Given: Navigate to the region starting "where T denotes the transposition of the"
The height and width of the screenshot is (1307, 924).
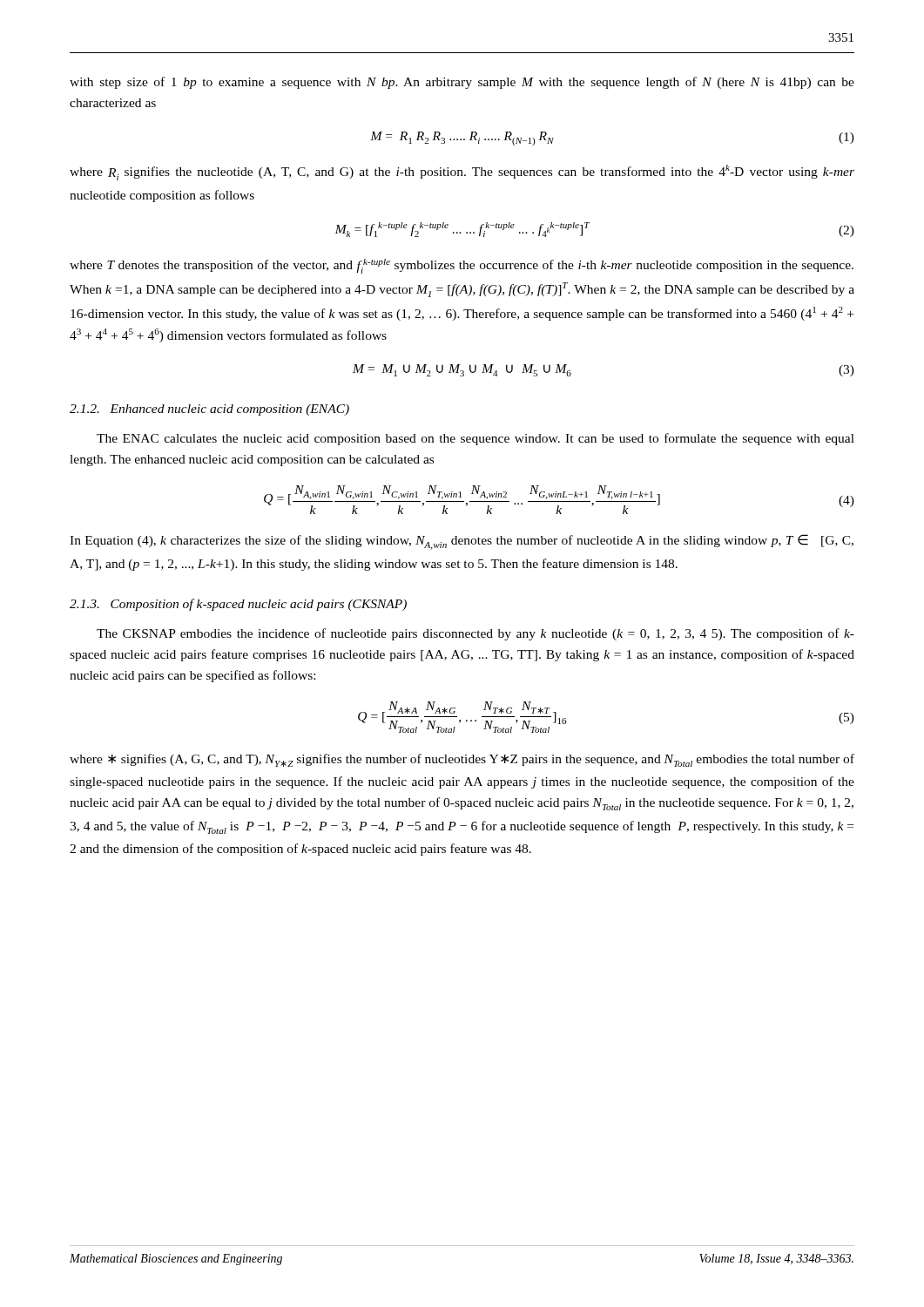Looking at the screenshot, I should (x=462, y=299).
